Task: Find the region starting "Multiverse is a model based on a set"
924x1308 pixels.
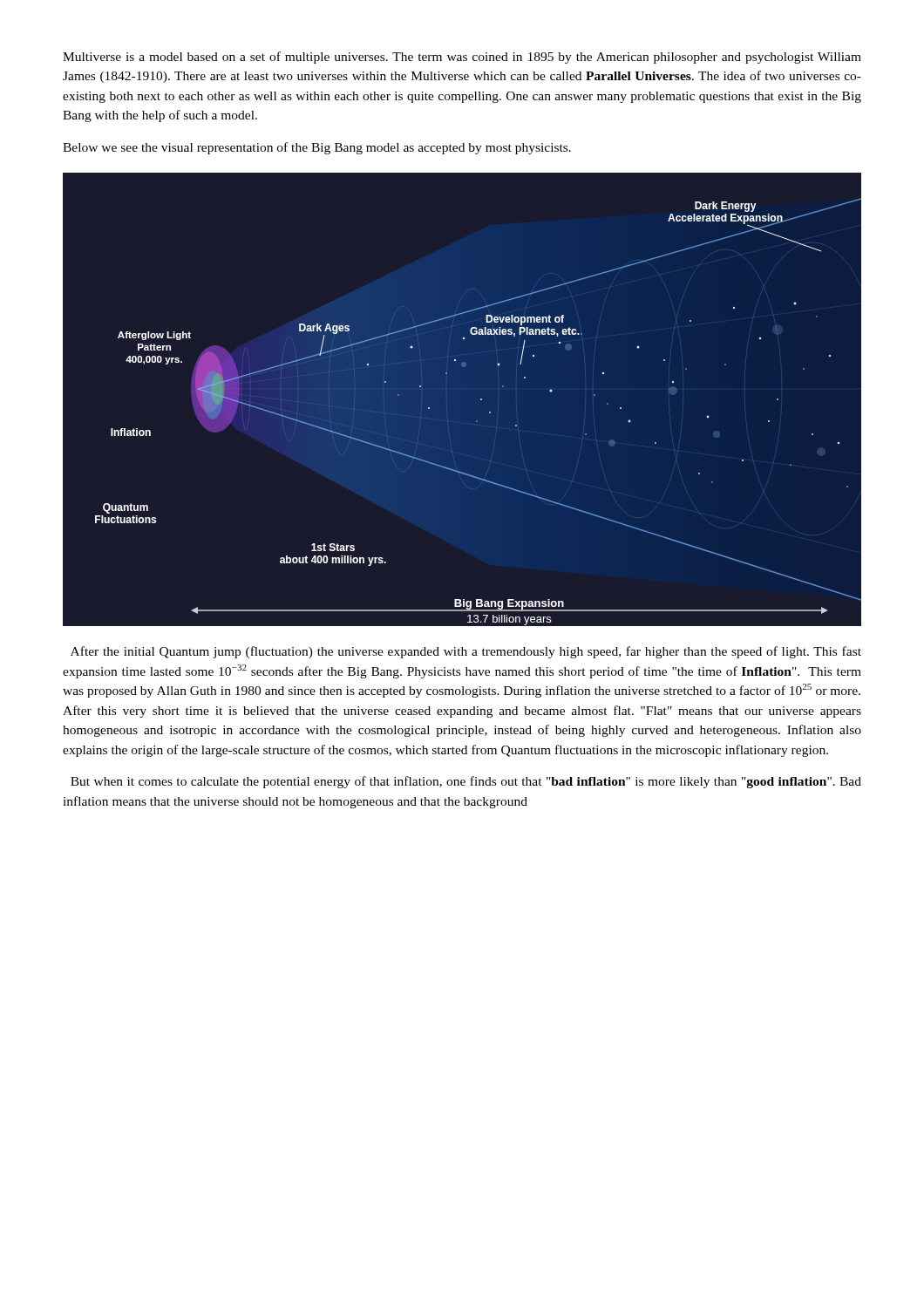Action: pos(462,86)
